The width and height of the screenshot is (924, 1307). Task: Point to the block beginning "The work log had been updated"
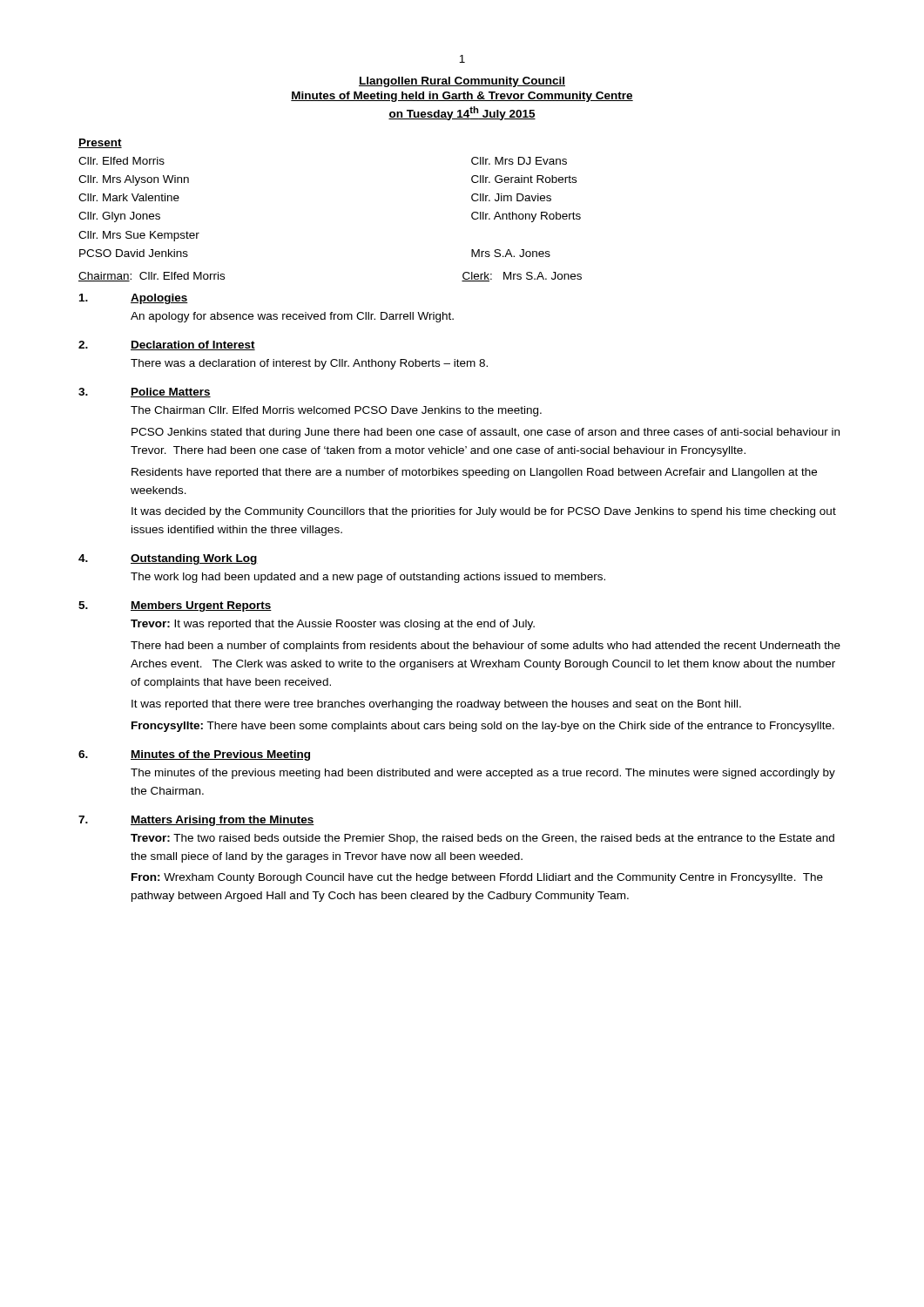(x=488, y=577)
